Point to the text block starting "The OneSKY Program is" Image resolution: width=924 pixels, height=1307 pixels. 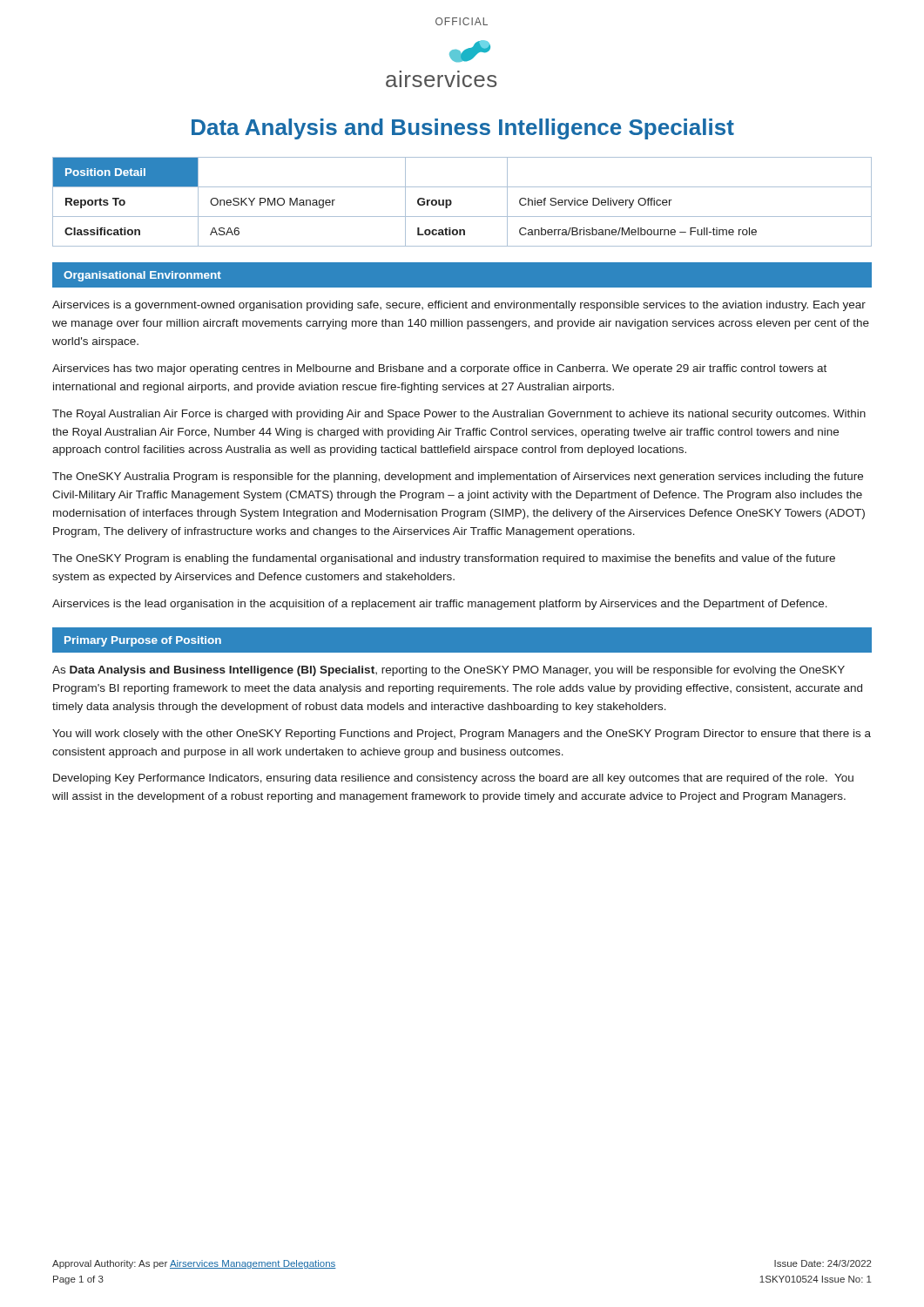pos(462,568)
